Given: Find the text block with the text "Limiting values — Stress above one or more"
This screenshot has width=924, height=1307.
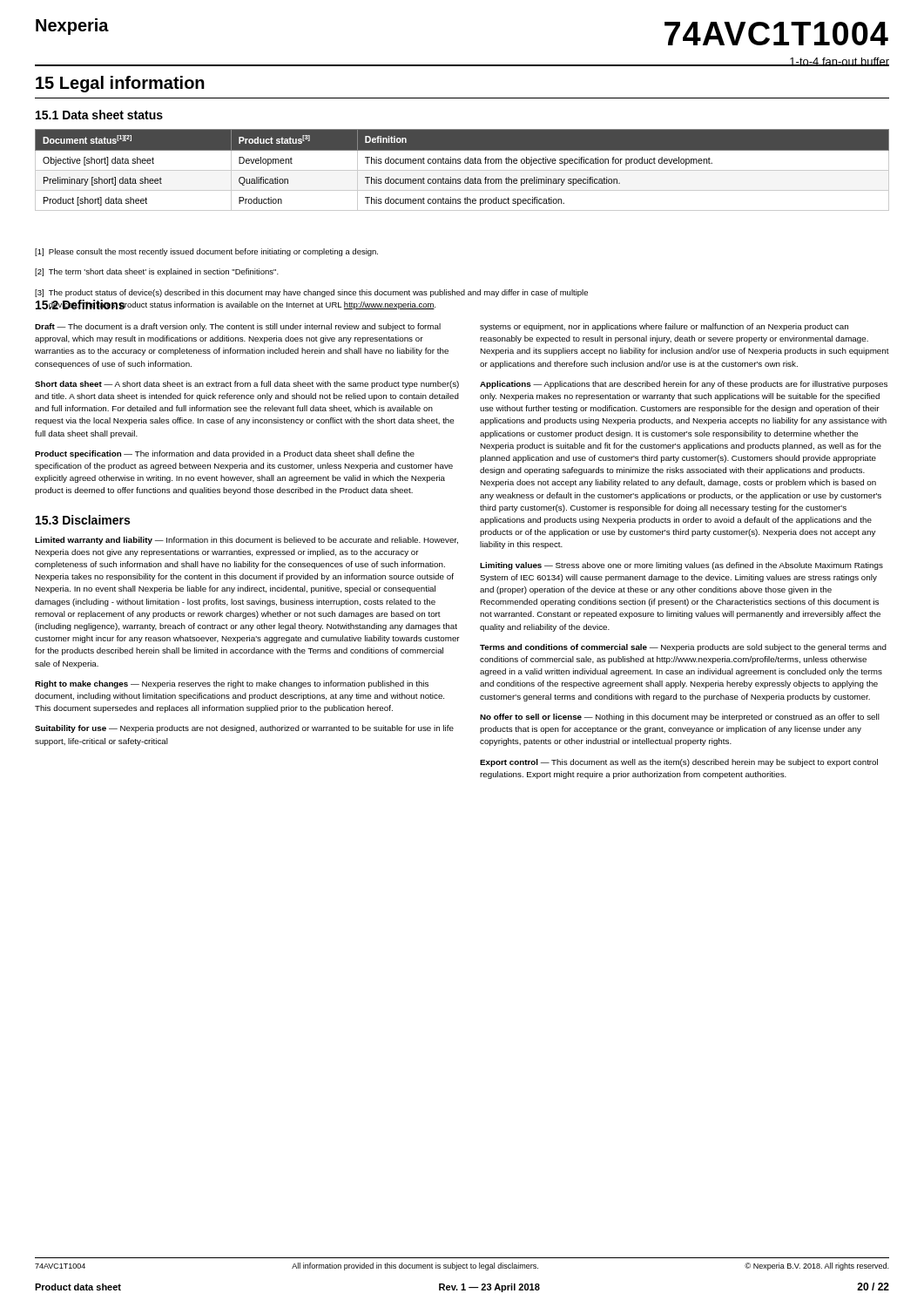Looking at the screenshot, I should click(x=681, y=596).
